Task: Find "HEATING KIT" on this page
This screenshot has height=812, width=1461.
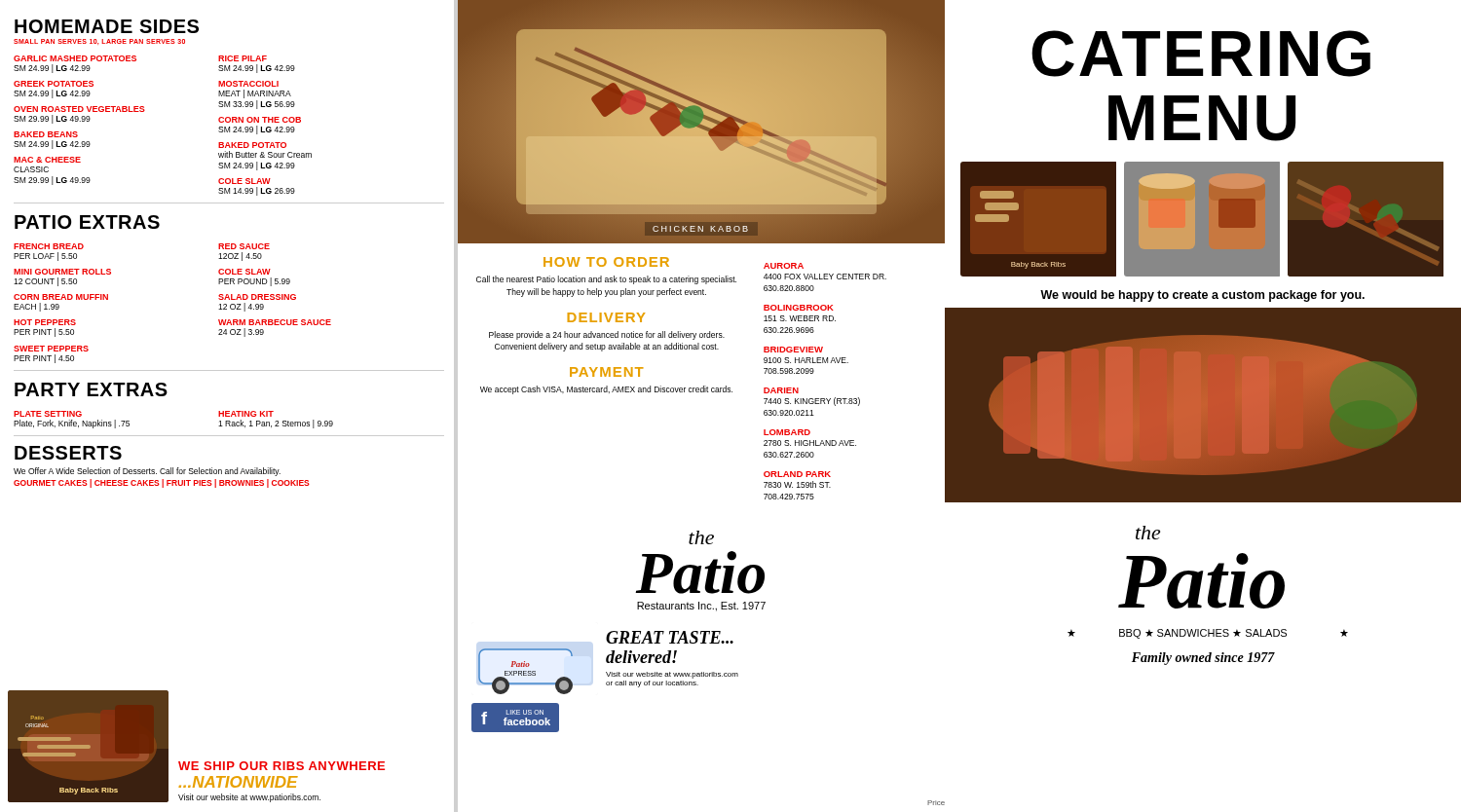Action: (246, 413)
